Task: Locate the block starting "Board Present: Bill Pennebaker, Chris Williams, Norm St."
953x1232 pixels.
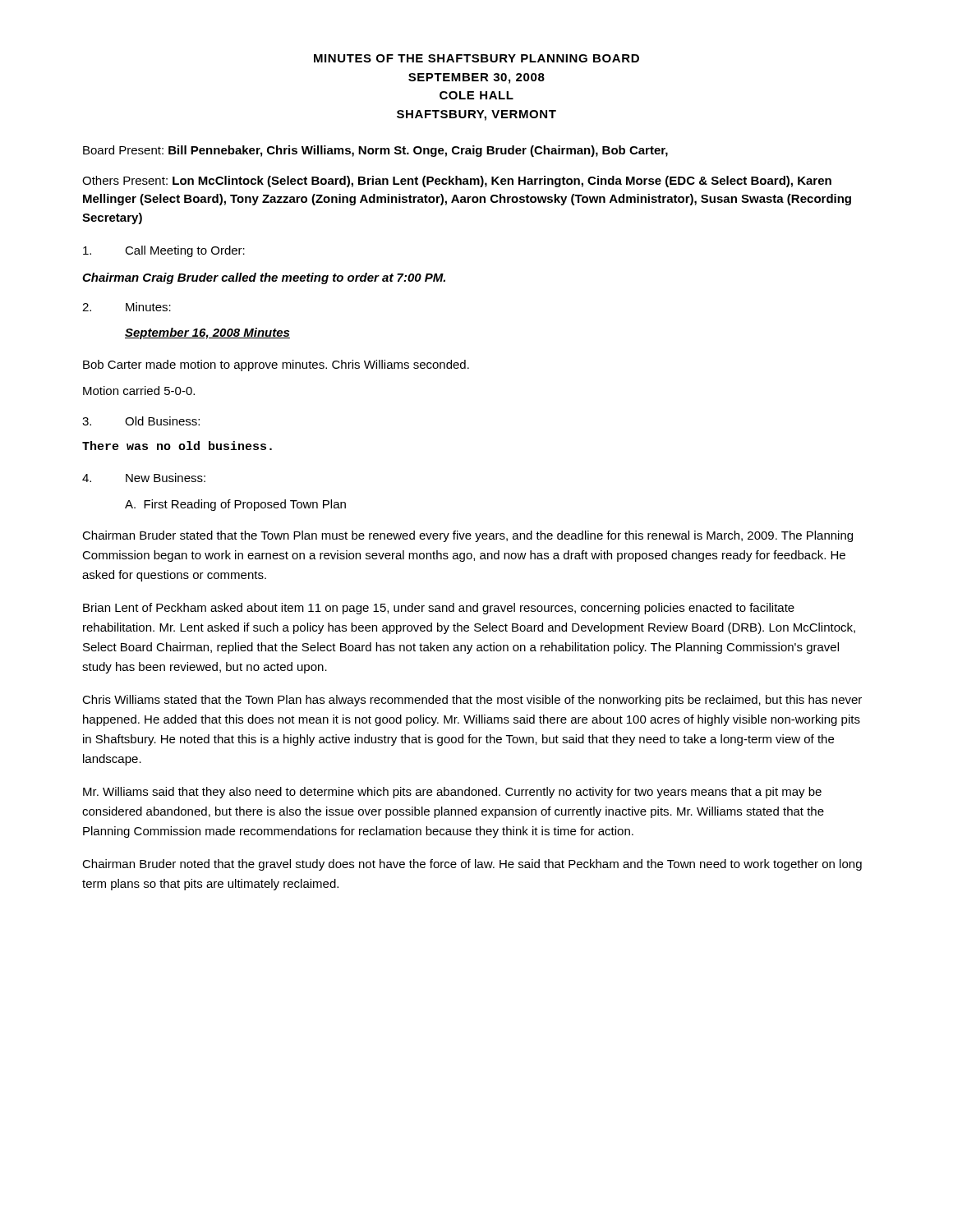Action: [x=375, y=150]
